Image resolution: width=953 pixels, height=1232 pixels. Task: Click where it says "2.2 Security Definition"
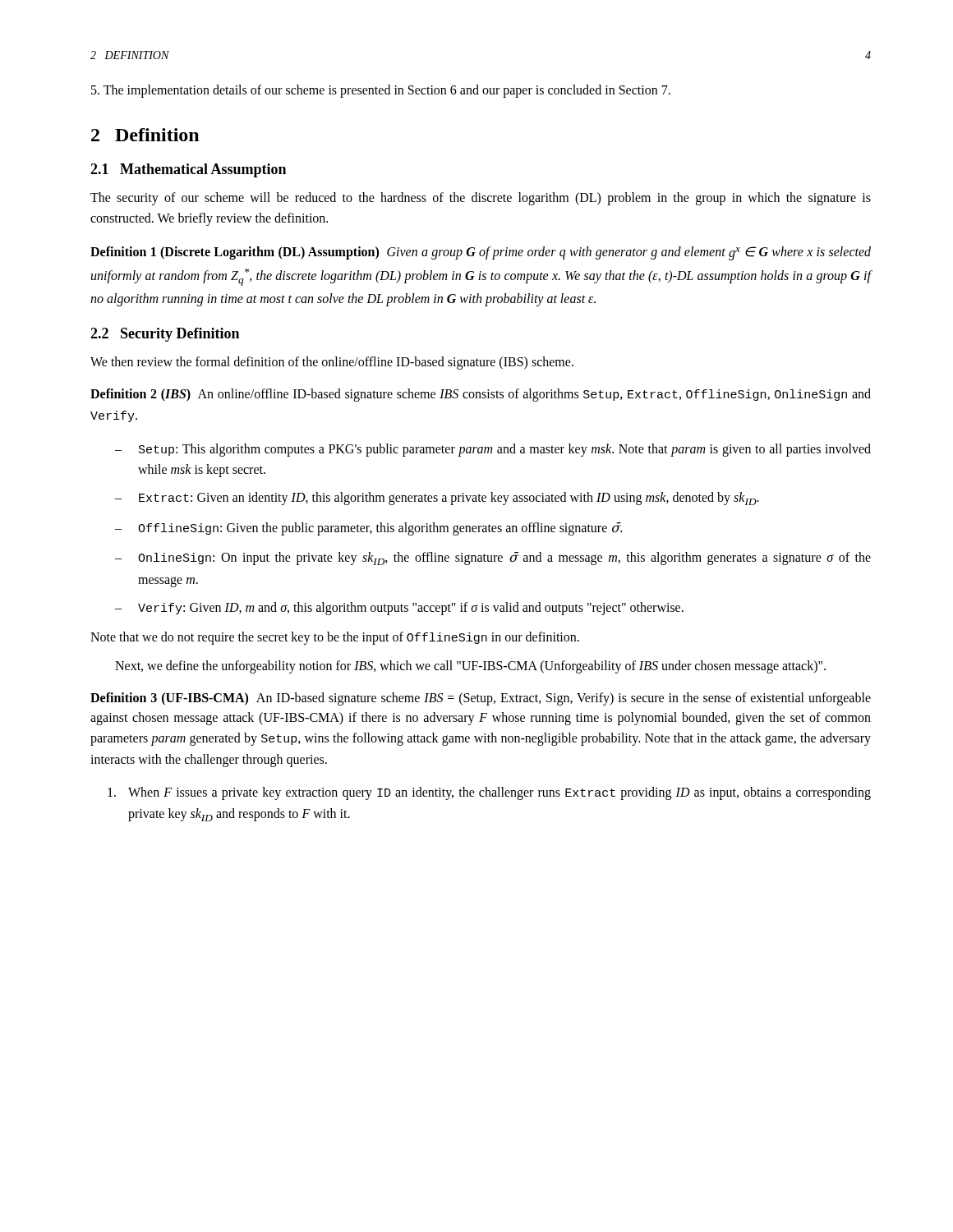point(165,334)
